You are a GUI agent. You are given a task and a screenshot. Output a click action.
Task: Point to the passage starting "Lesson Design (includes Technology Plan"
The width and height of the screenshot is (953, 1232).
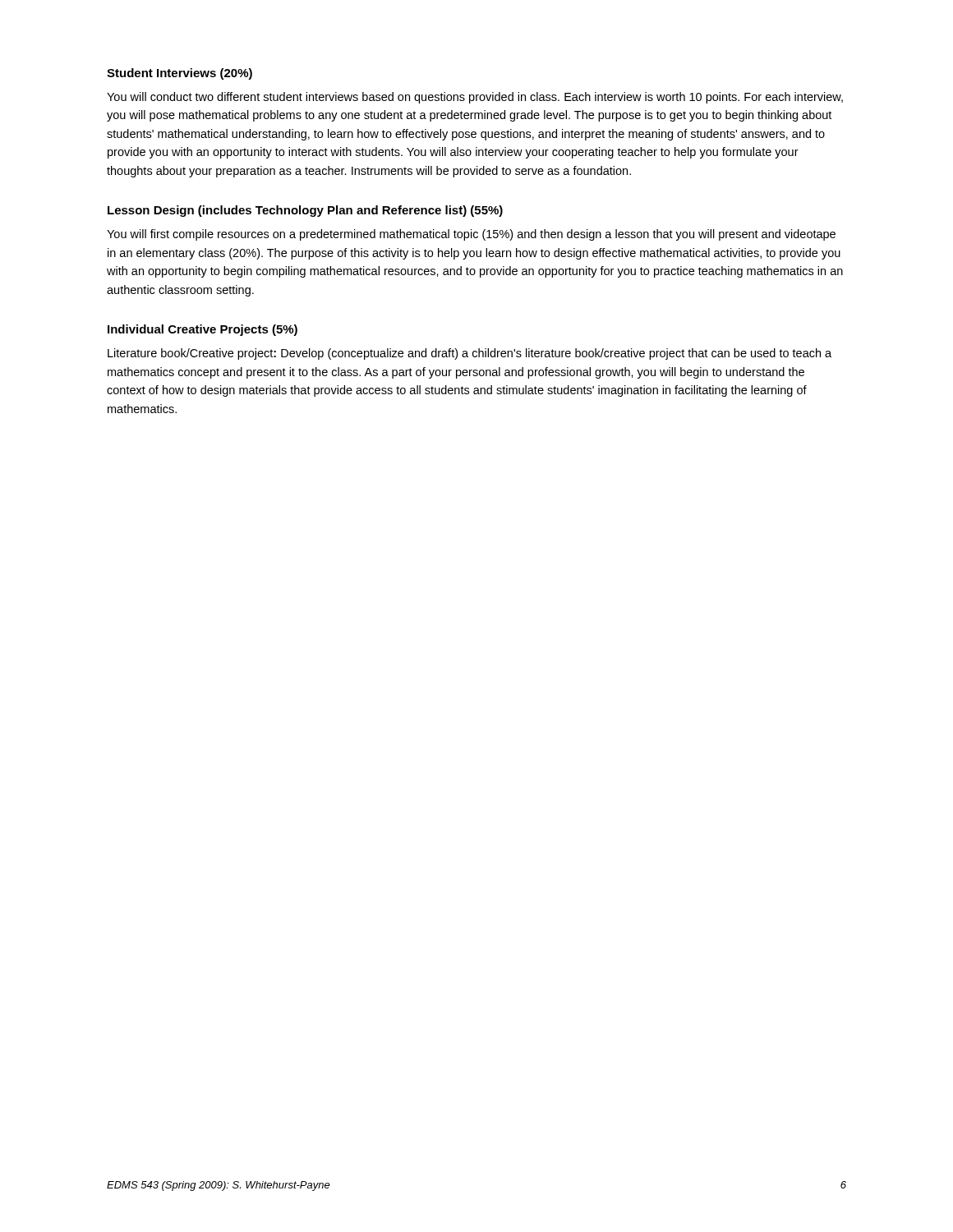[x=305, y=210]
